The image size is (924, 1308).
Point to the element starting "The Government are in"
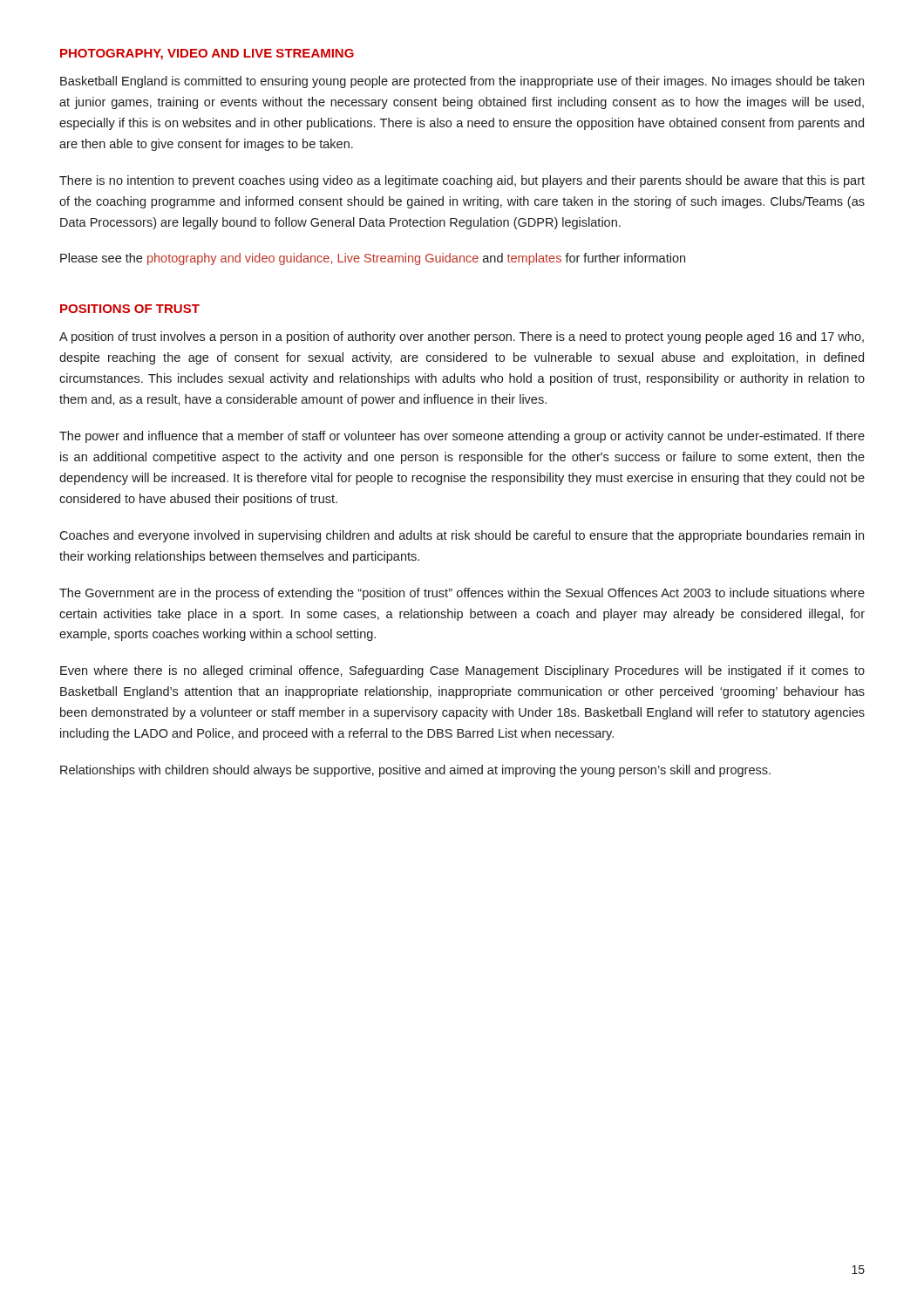coord(462,613)
